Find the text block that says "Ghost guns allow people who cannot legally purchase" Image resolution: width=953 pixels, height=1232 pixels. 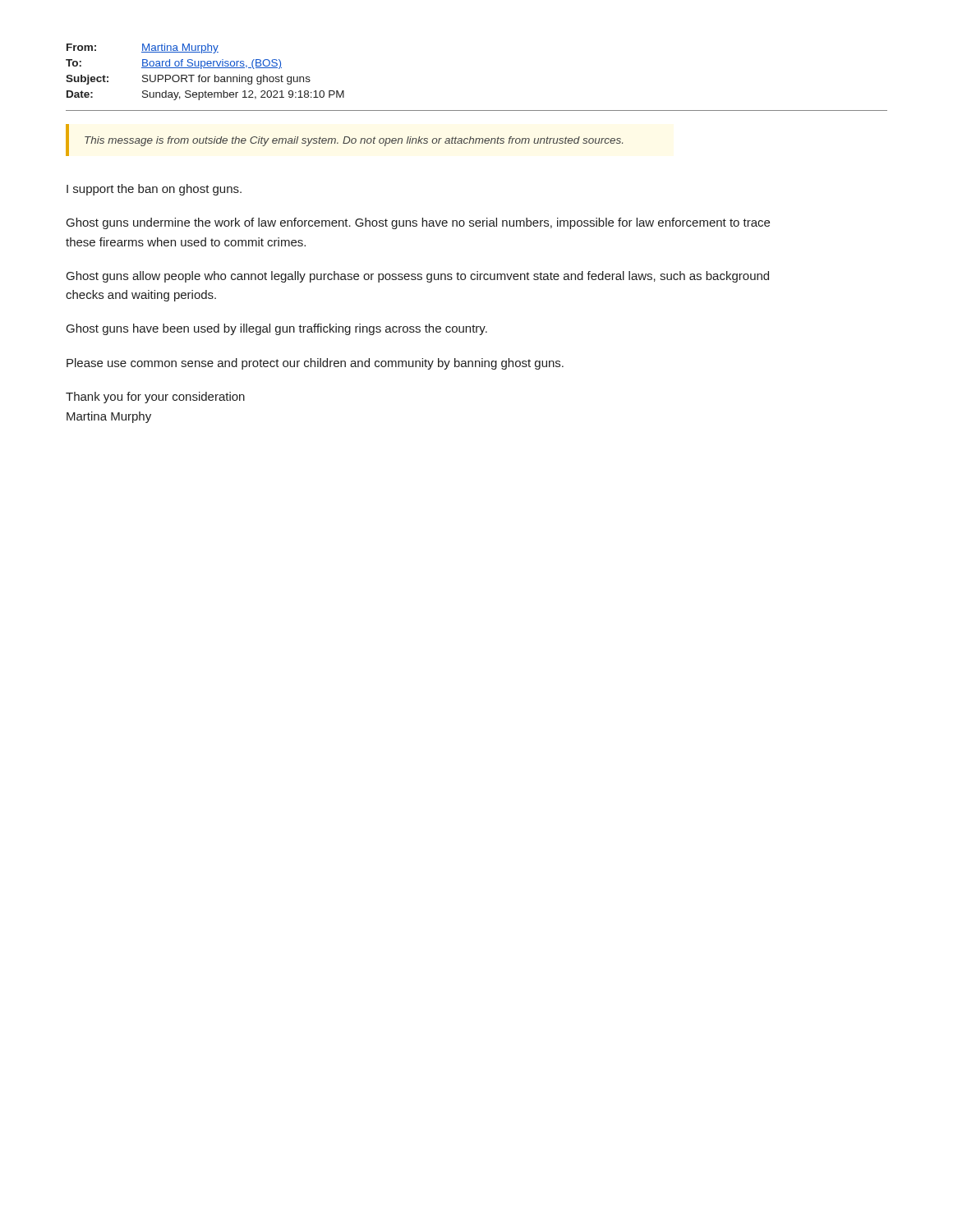point(418,285)
